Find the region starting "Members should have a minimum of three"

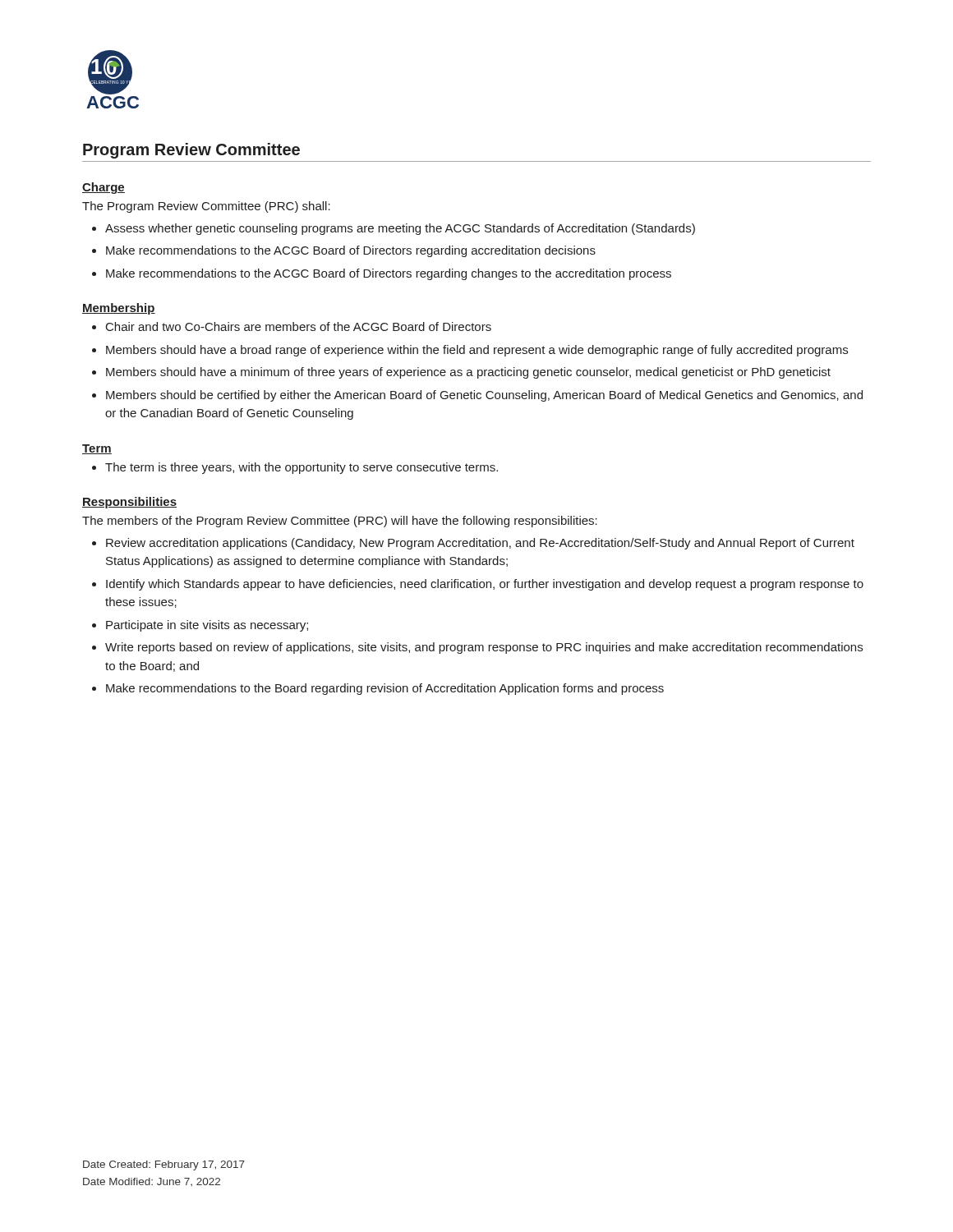click(x=468, y=372)
